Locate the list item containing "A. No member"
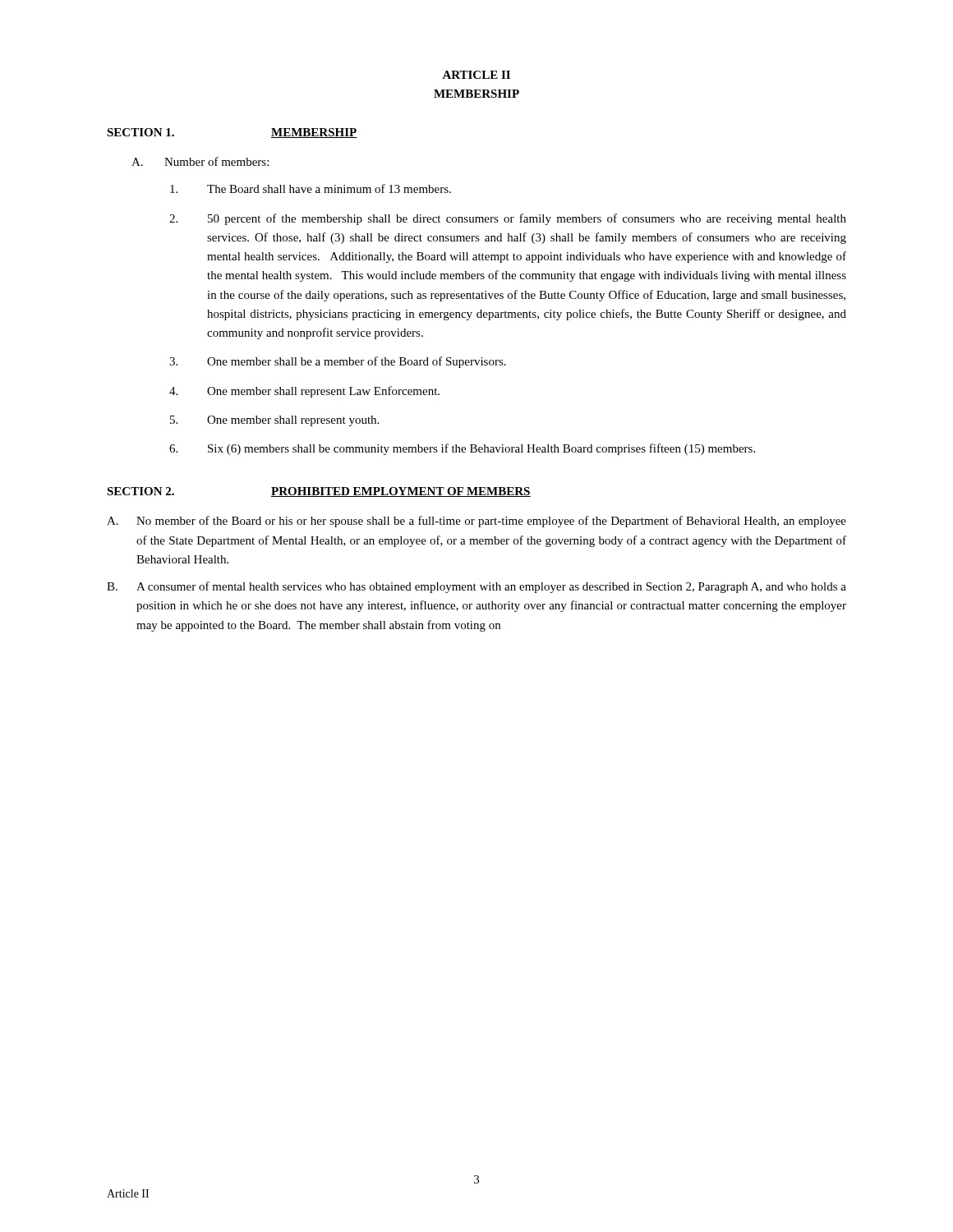Viewport: 953px width, 1232px height. point(476,541)
